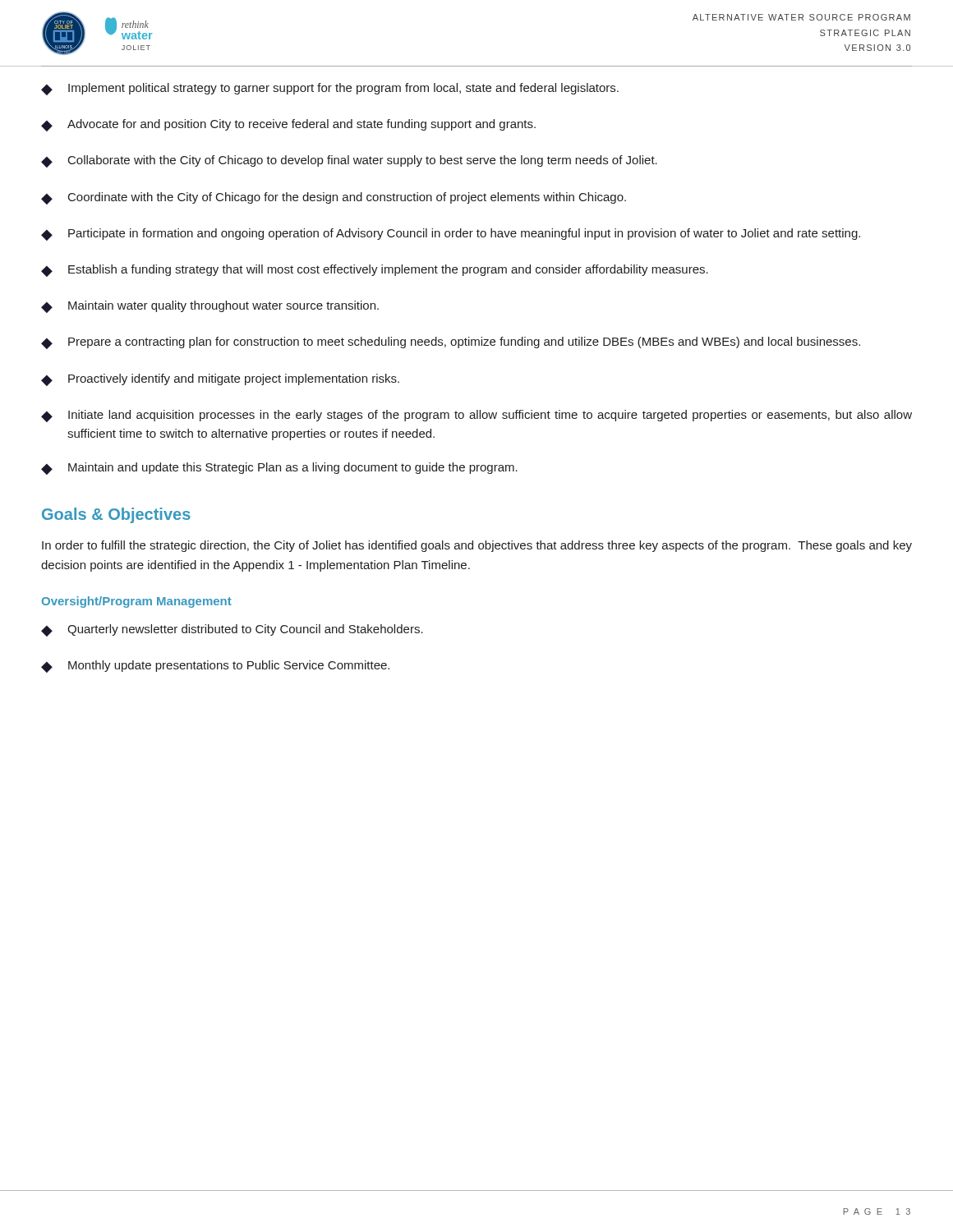Click on the section header with the text "Goals & Objectives"

(116, 514)
